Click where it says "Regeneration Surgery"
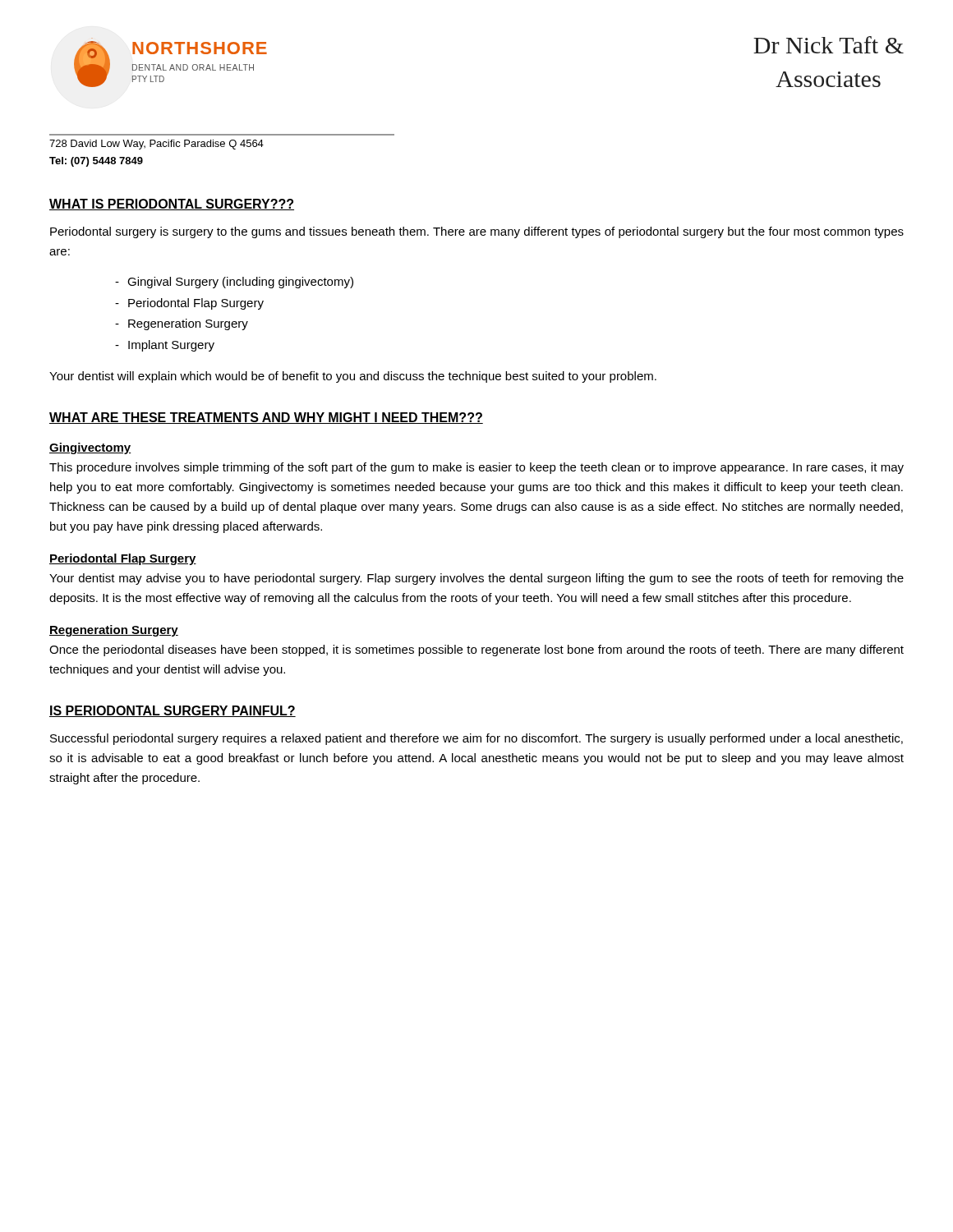This screenshot has height=1232, width=953. point(114,630)
